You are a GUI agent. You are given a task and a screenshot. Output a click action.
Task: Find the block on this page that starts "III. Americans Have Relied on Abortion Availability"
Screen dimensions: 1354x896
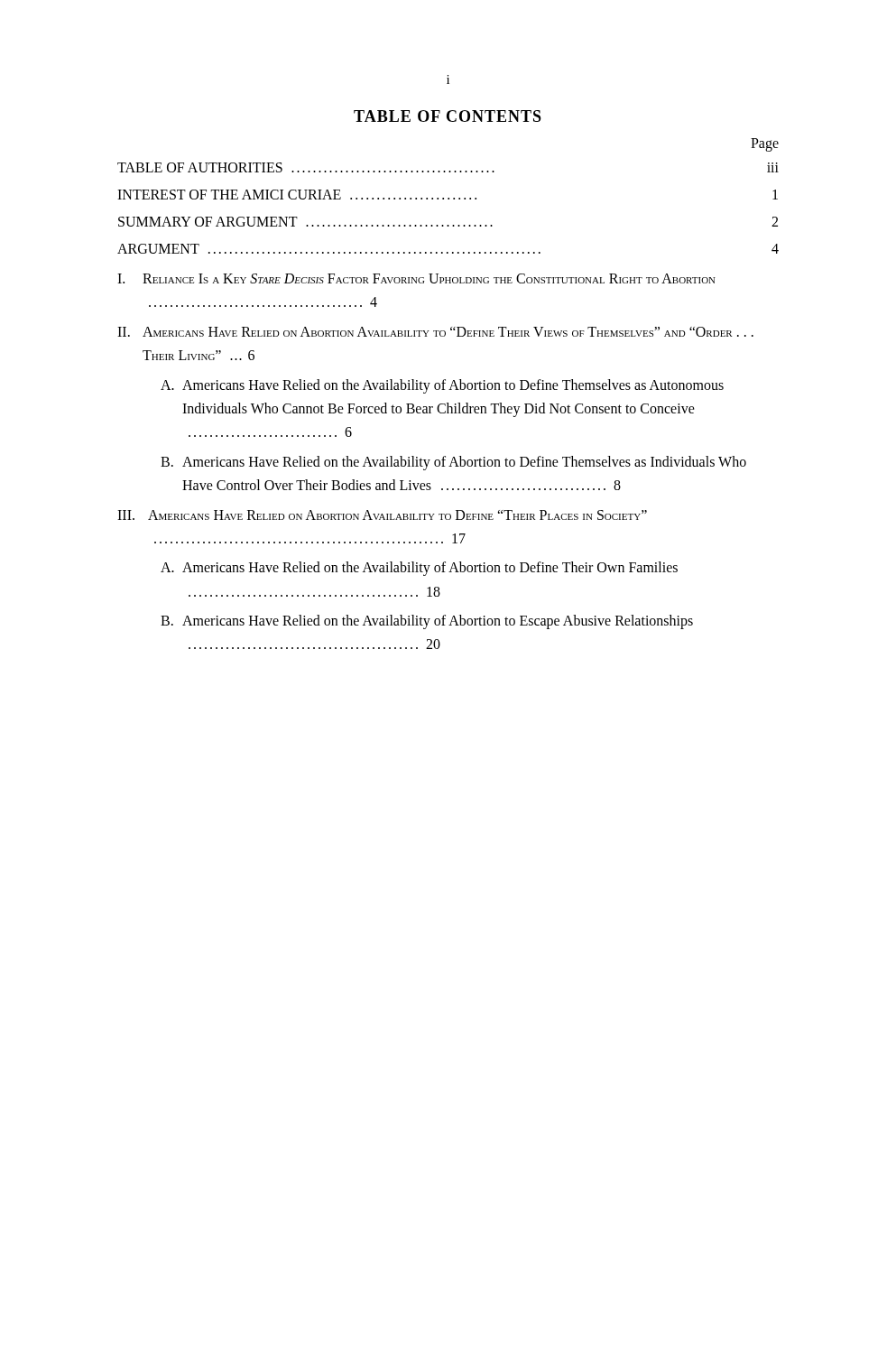point(448,527)
